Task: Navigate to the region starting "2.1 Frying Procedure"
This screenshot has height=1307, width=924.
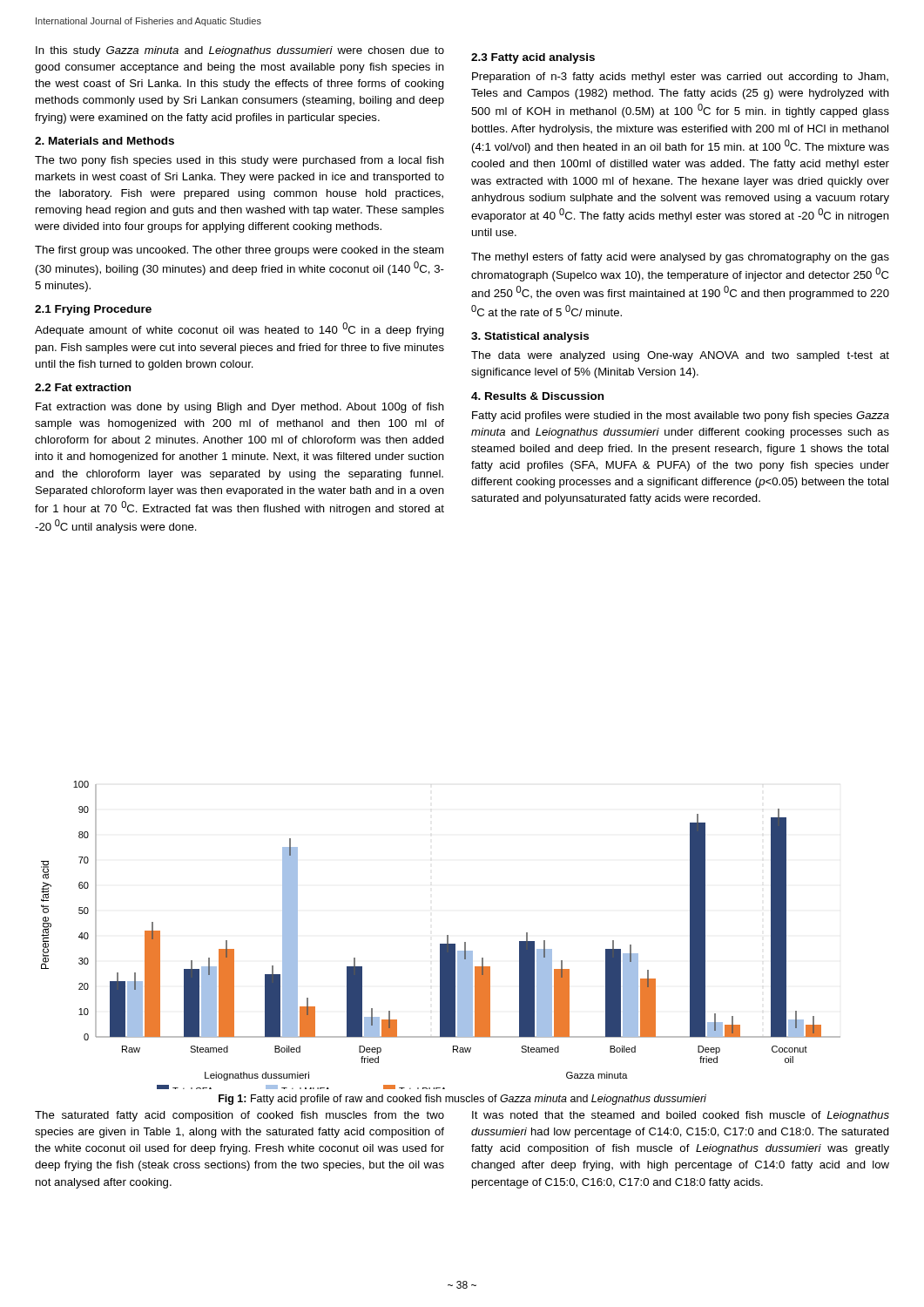Action: coord(93,309)
